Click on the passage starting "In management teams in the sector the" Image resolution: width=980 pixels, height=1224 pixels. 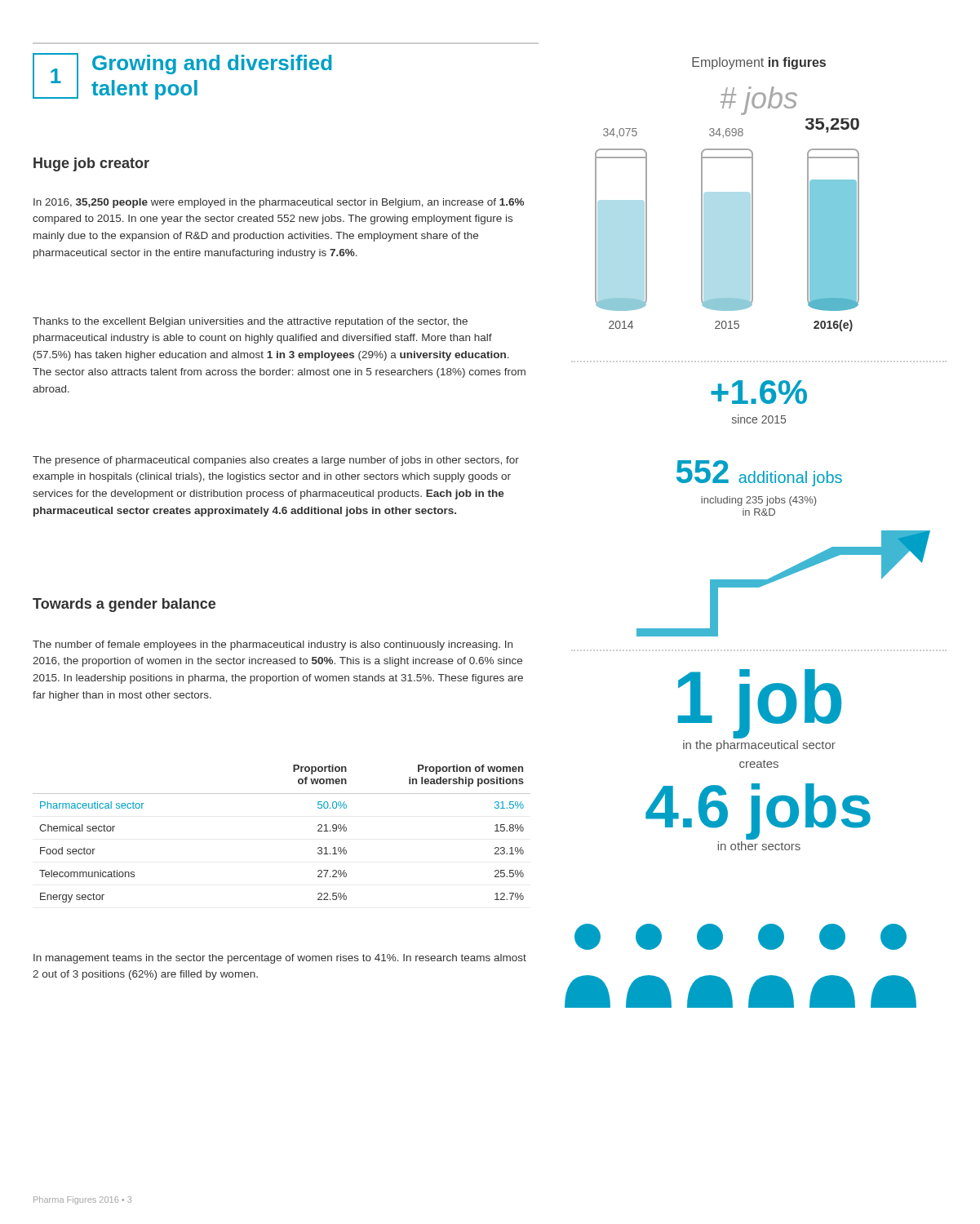[x=282, y=967]
